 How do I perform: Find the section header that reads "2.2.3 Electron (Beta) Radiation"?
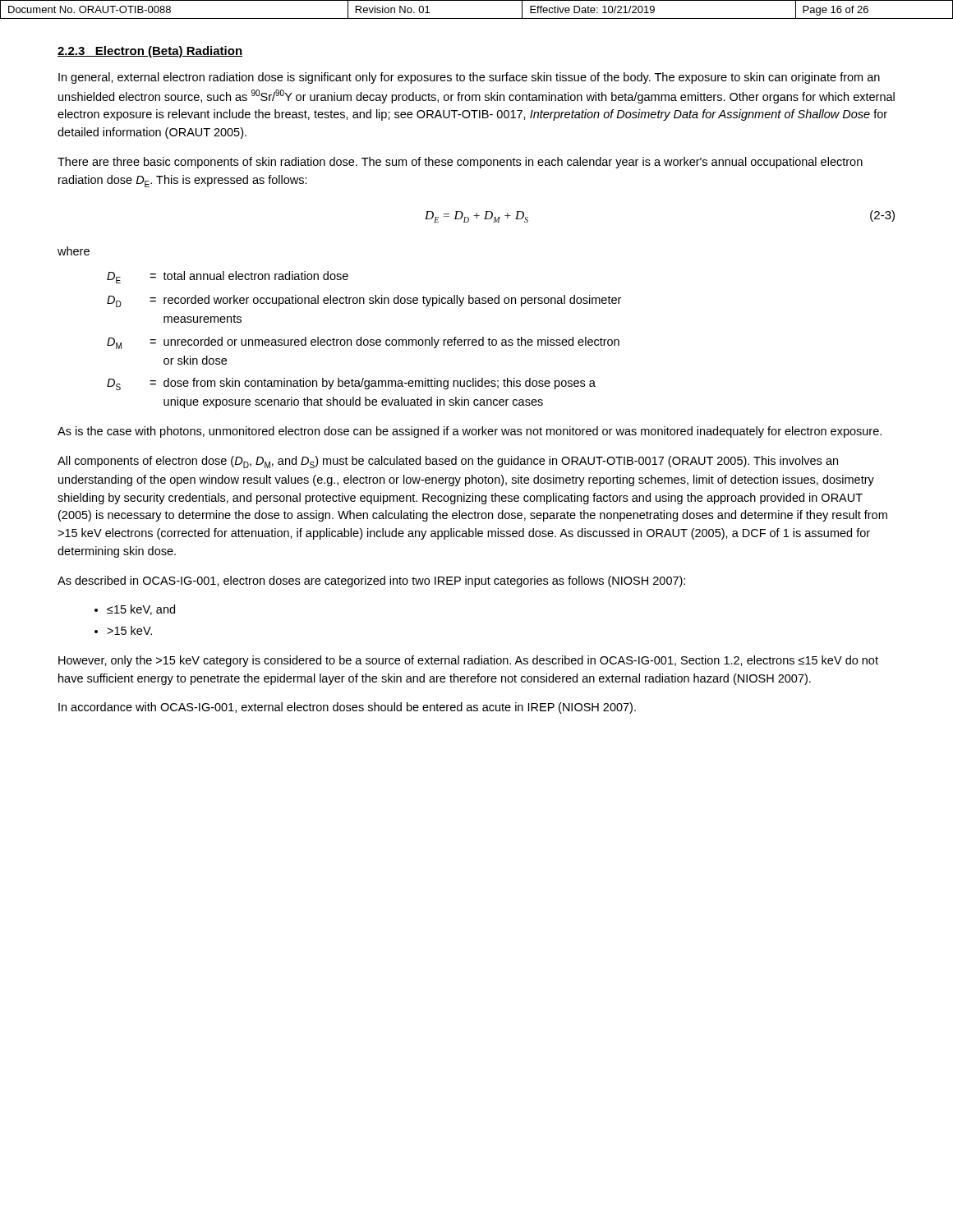pyautogui.click(x=150, y=51)
